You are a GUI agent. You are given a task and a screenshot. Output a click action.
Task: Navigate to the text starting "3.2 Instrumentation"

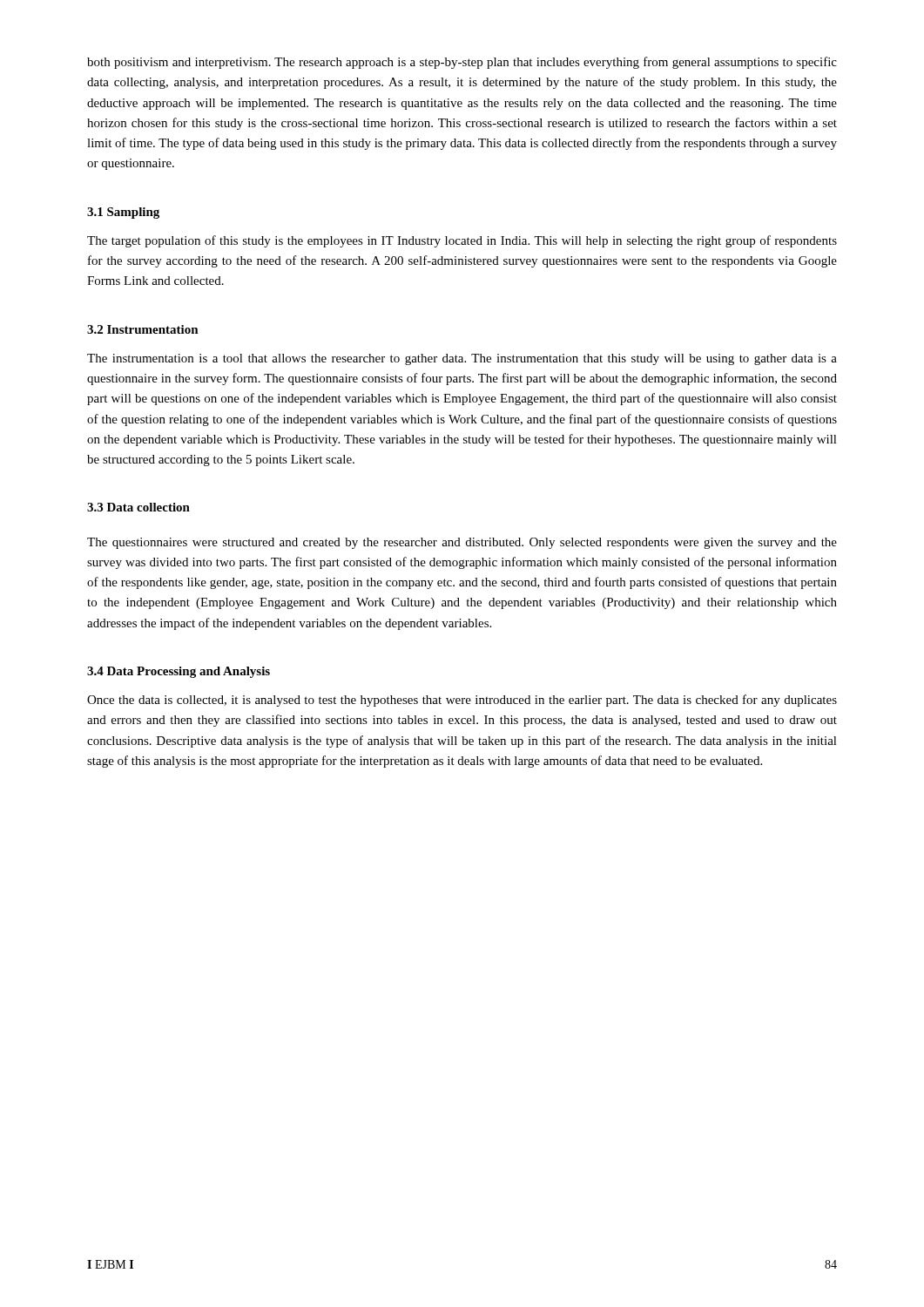tap(143, 329)
